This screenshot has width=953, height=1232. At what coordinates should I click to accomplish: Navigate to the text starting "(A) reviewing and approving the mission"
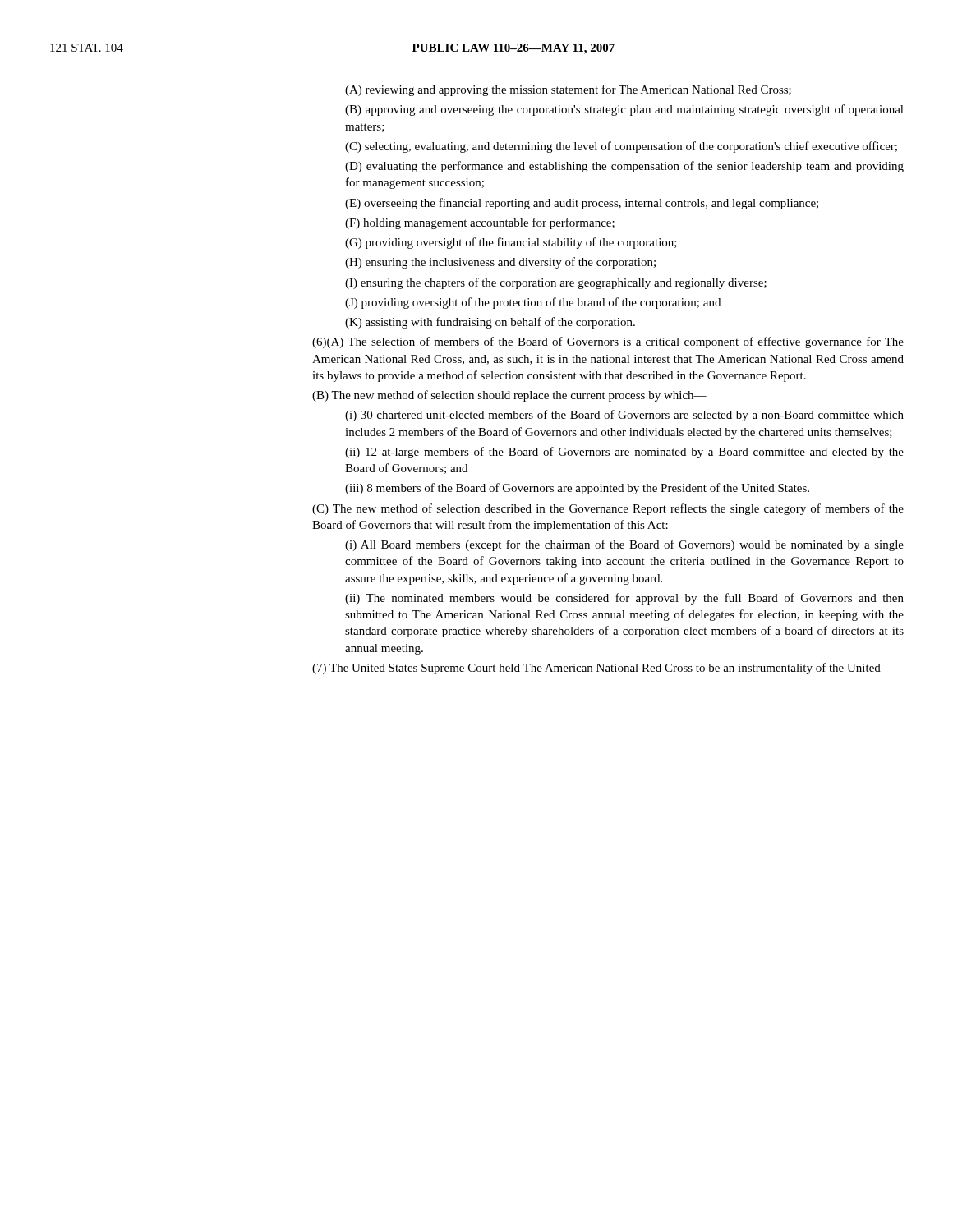tap(624, 90)
